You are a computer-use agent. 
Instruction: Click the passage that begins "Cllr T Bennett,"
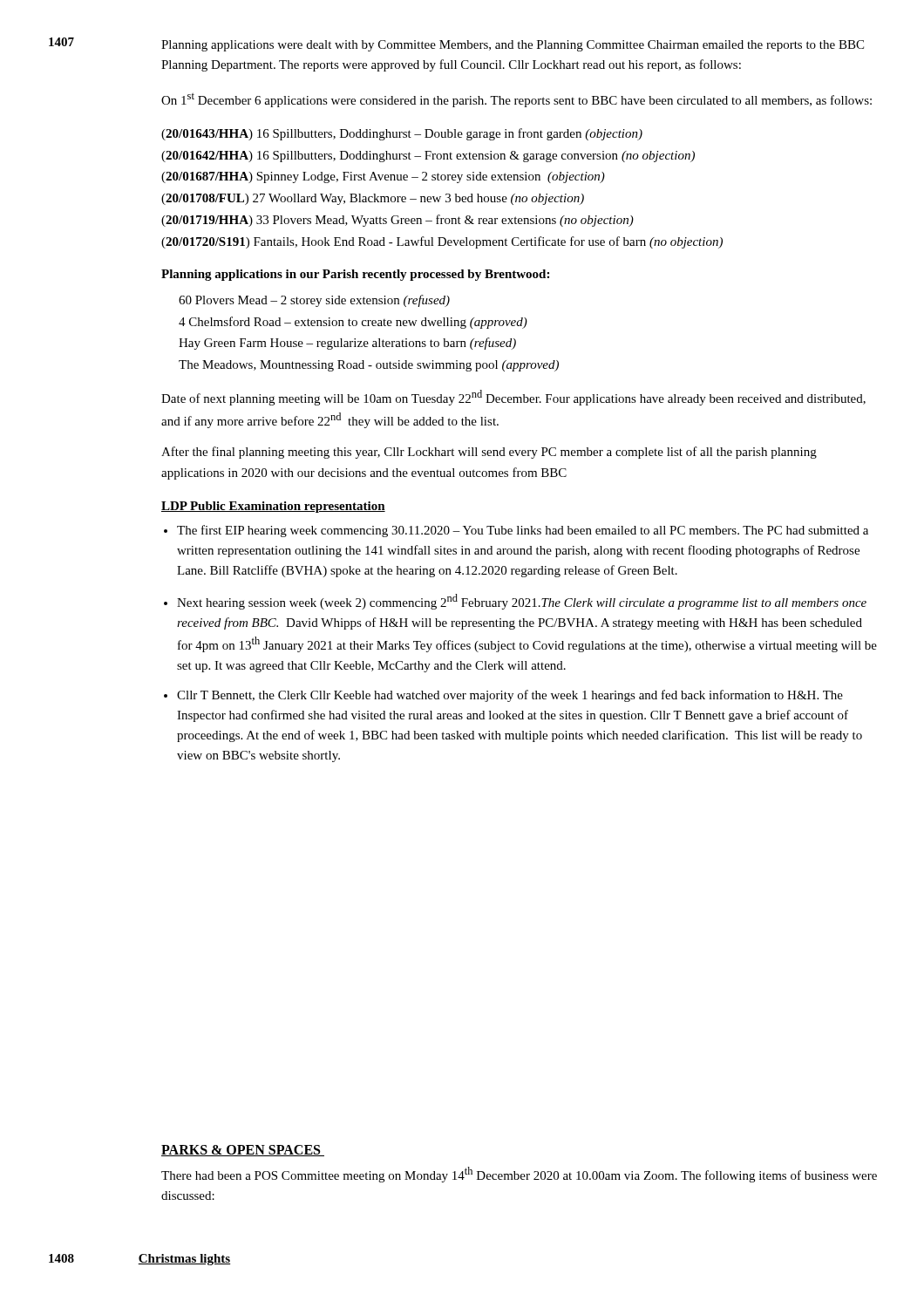(520, 725)
